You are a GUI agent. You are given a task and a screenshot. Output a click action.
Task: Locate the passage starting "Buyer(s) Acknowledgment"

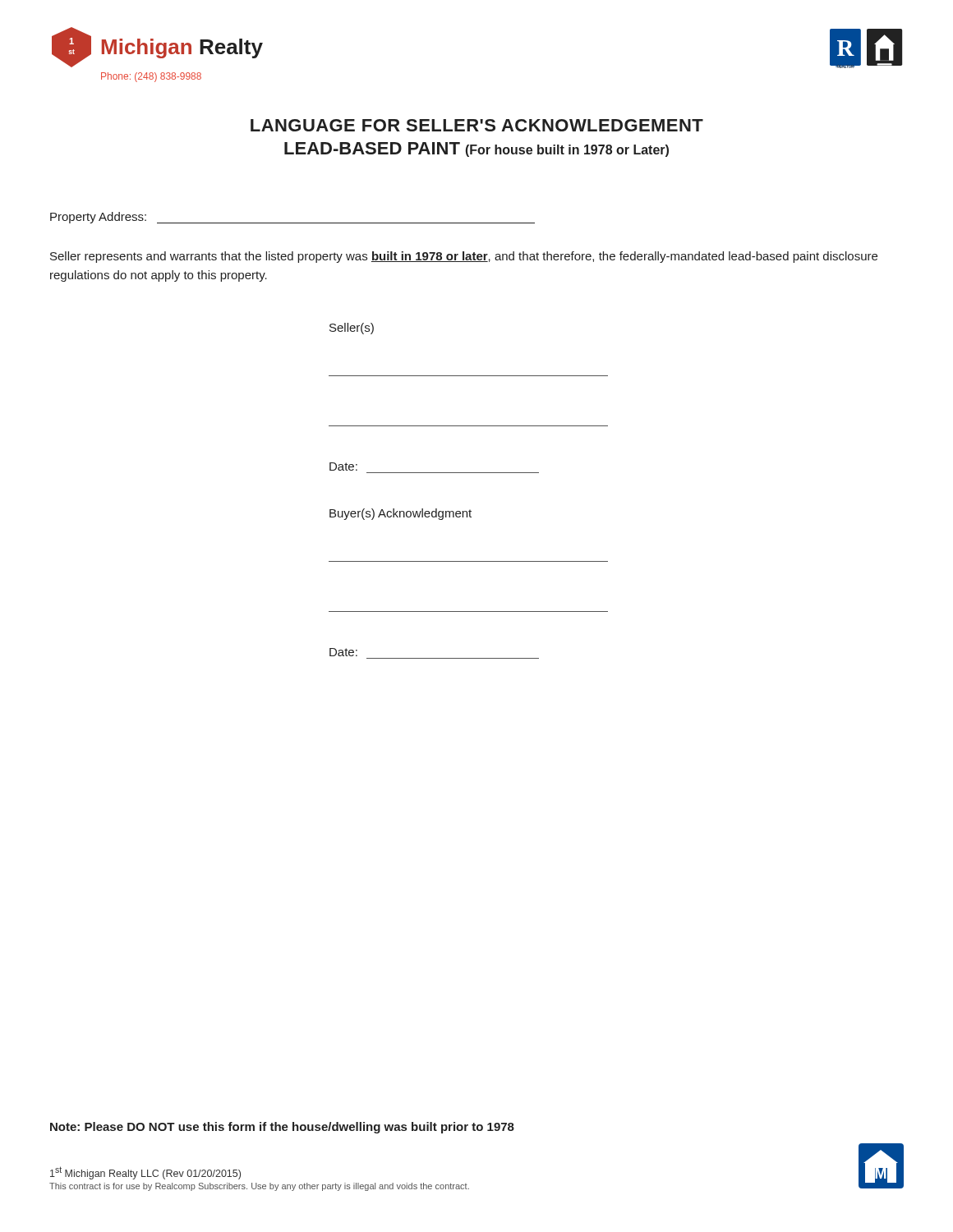pos(400,513)
